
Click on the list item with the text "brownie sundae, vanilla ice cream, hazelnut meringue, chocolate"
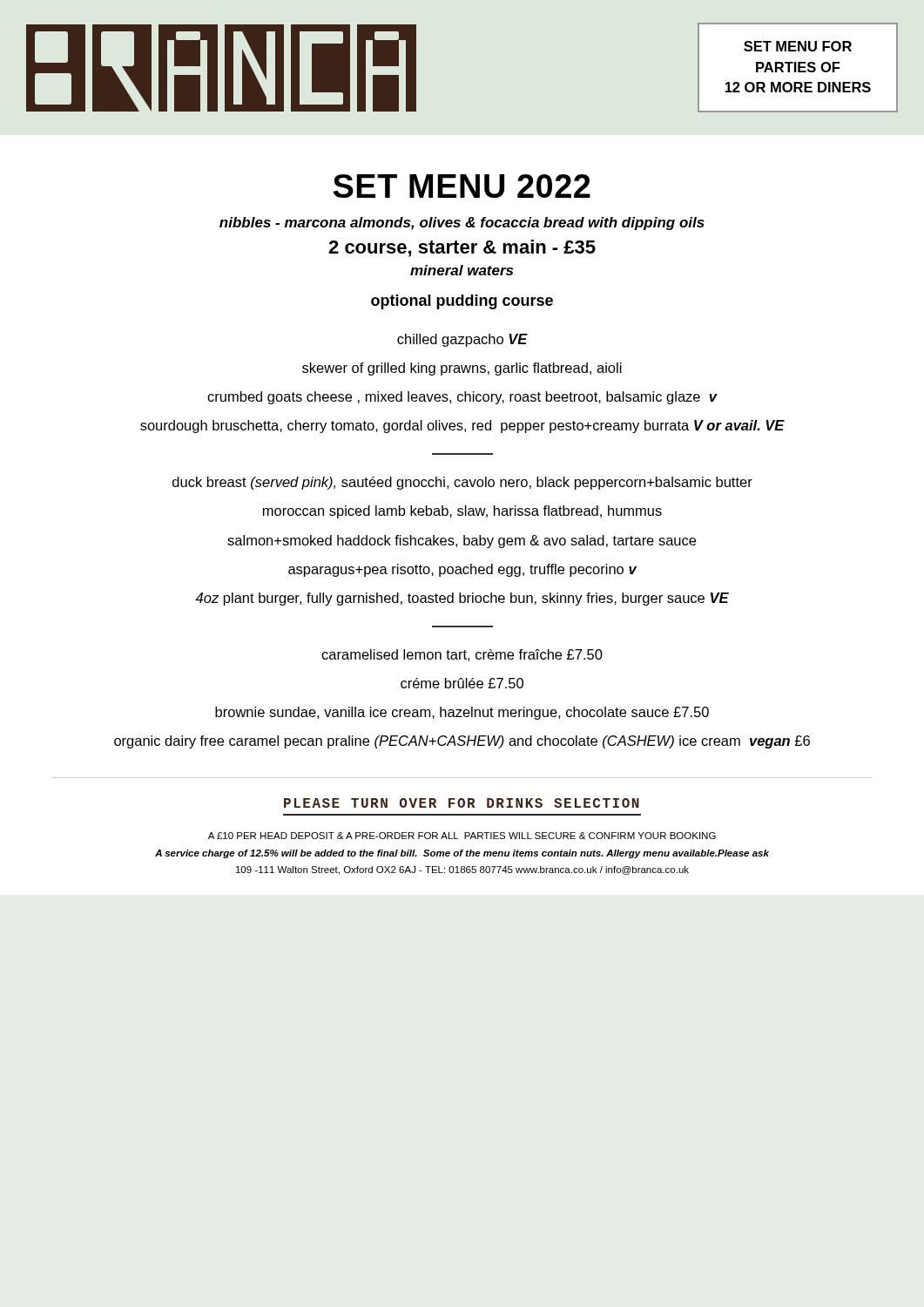point(462,712)
